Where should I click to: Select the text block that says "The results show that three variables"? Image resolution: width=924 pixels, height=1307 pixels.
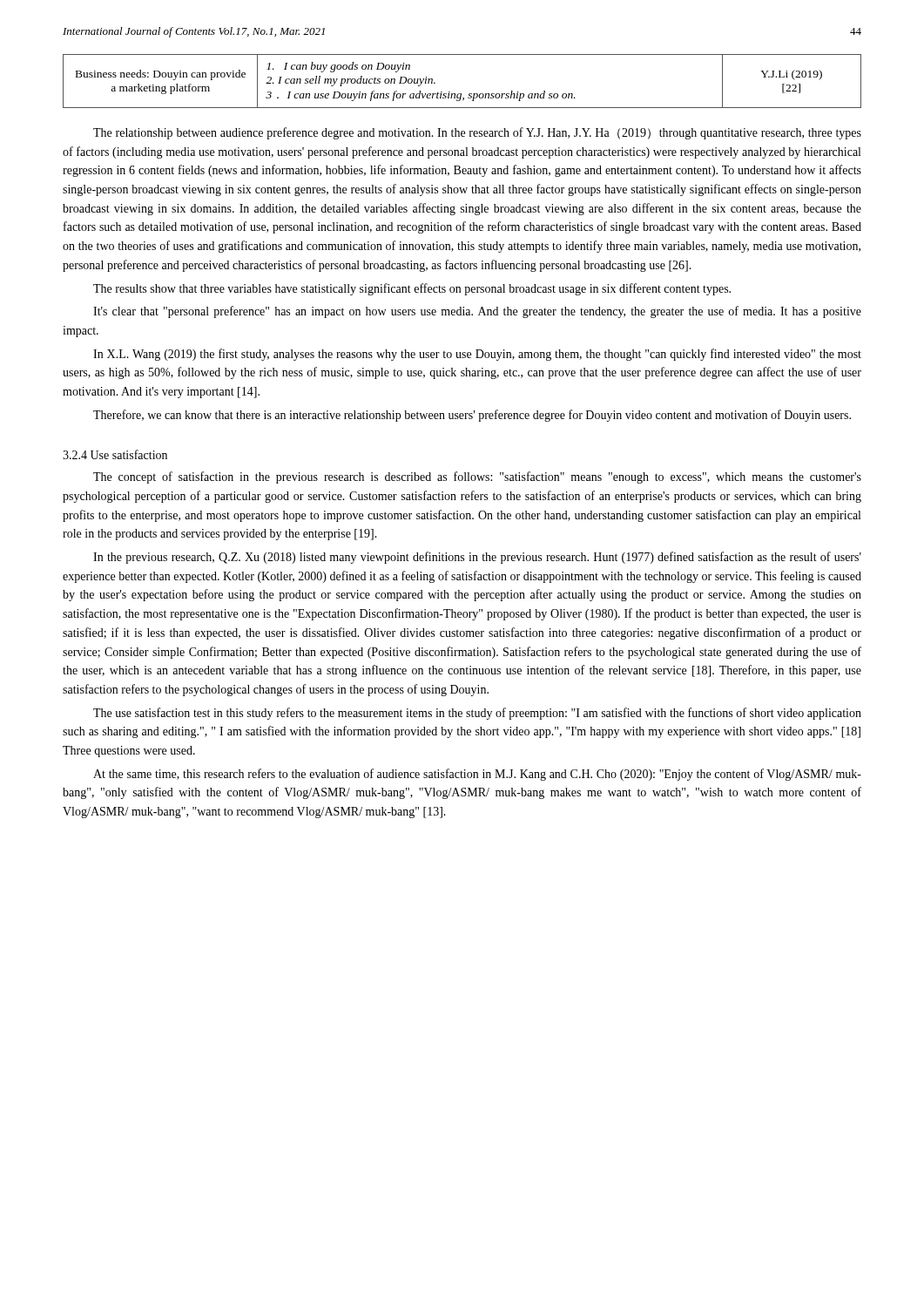point(412,288)
